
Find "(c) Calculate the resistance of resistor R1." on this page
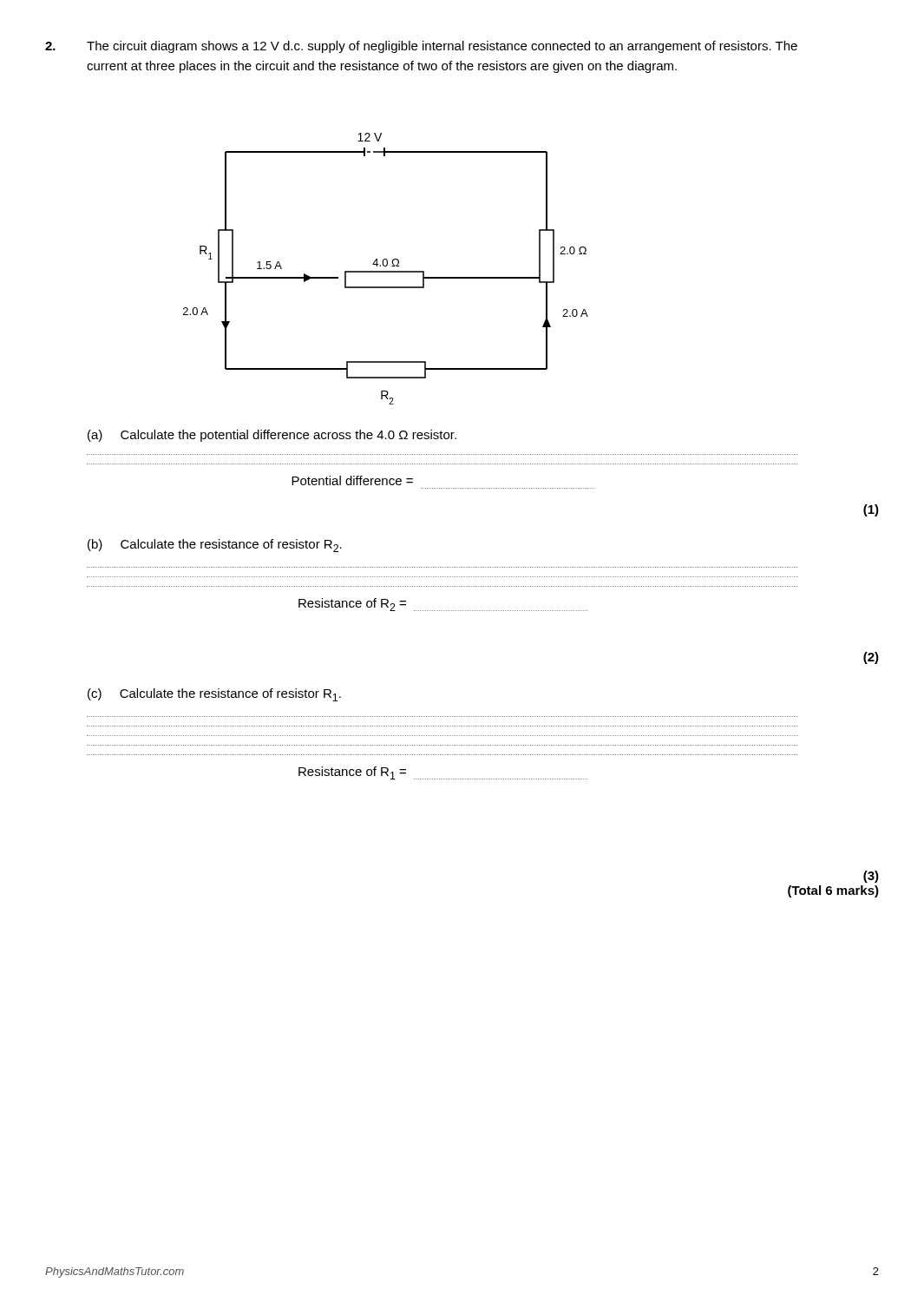pyautogui.click(x=214, y=695)
